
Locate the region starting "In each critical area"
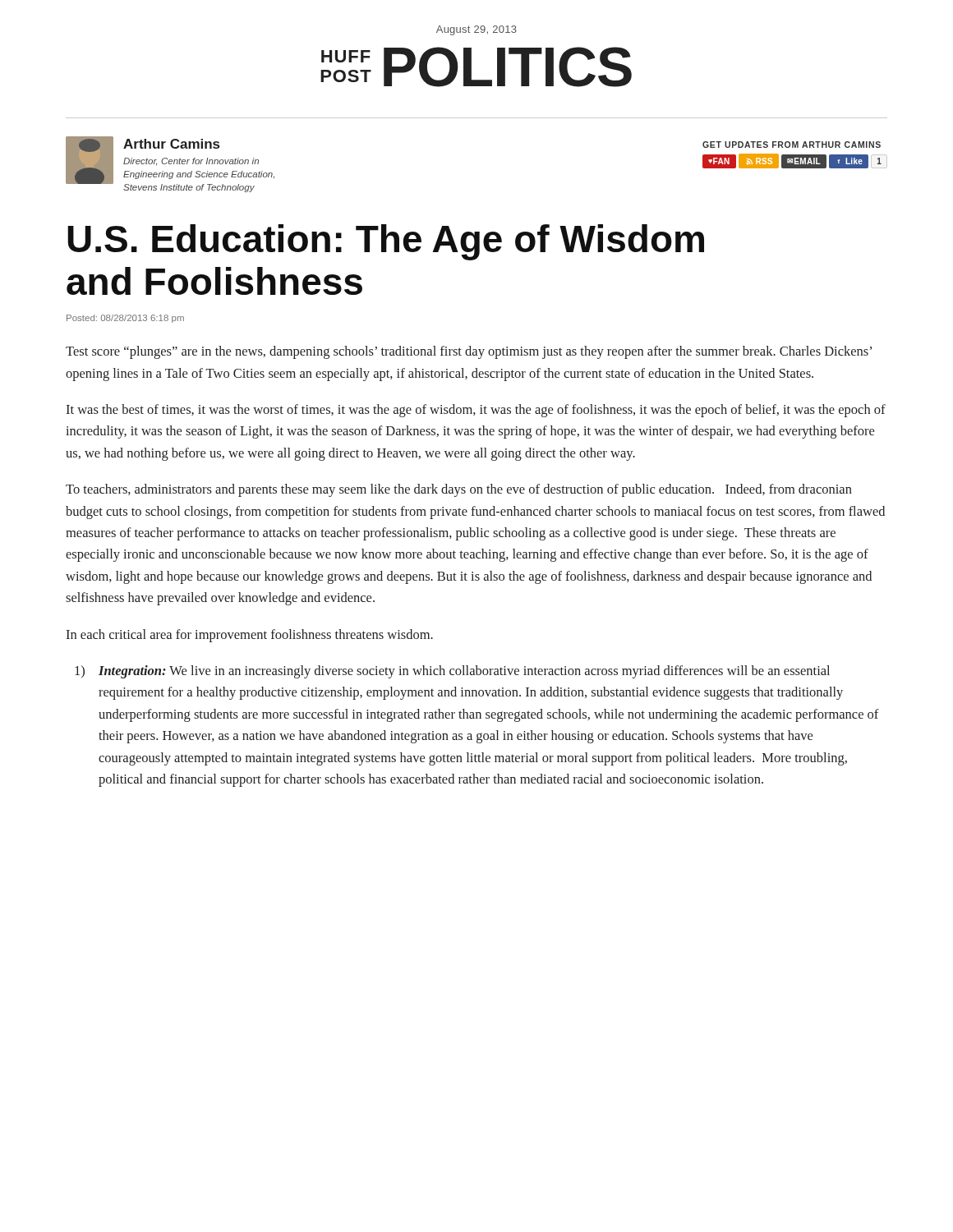point(250,634)
